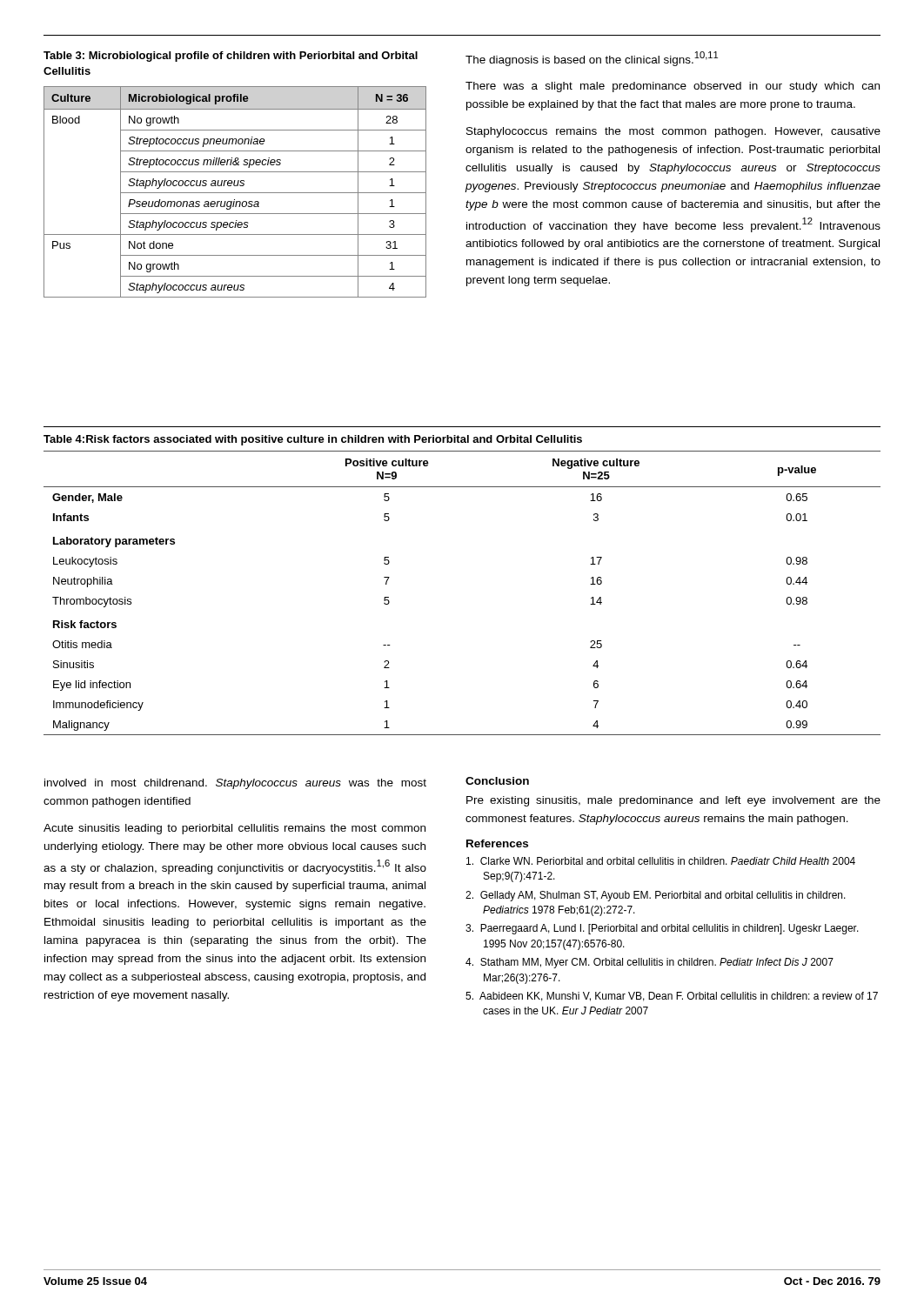
Task: Where is the passage that starts "4. Statham MM, Myer CM. Orbital"?
Action: pos(649,970)
